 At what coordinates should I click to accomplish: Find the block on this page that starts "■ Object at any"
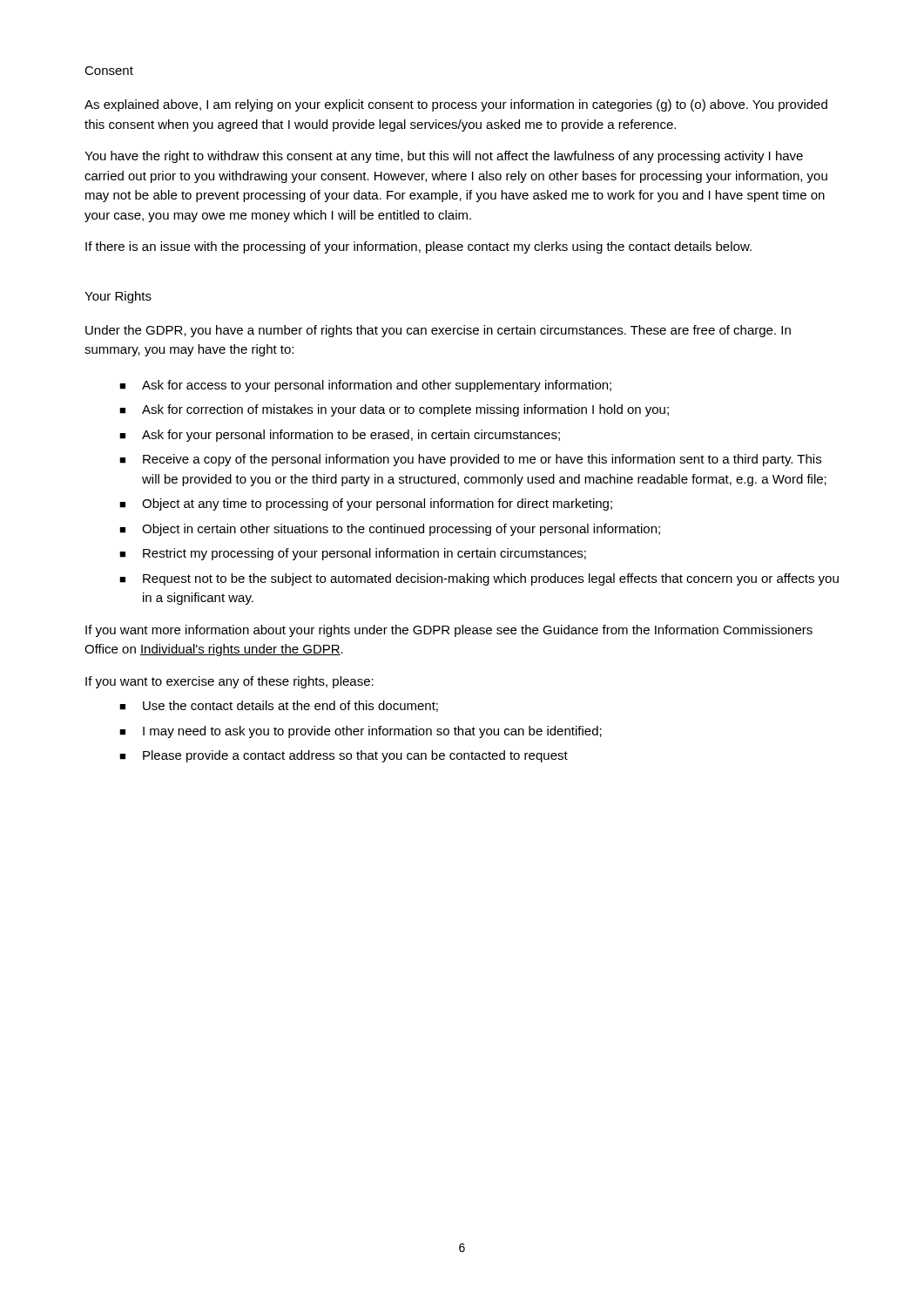[x=479, y=504]
